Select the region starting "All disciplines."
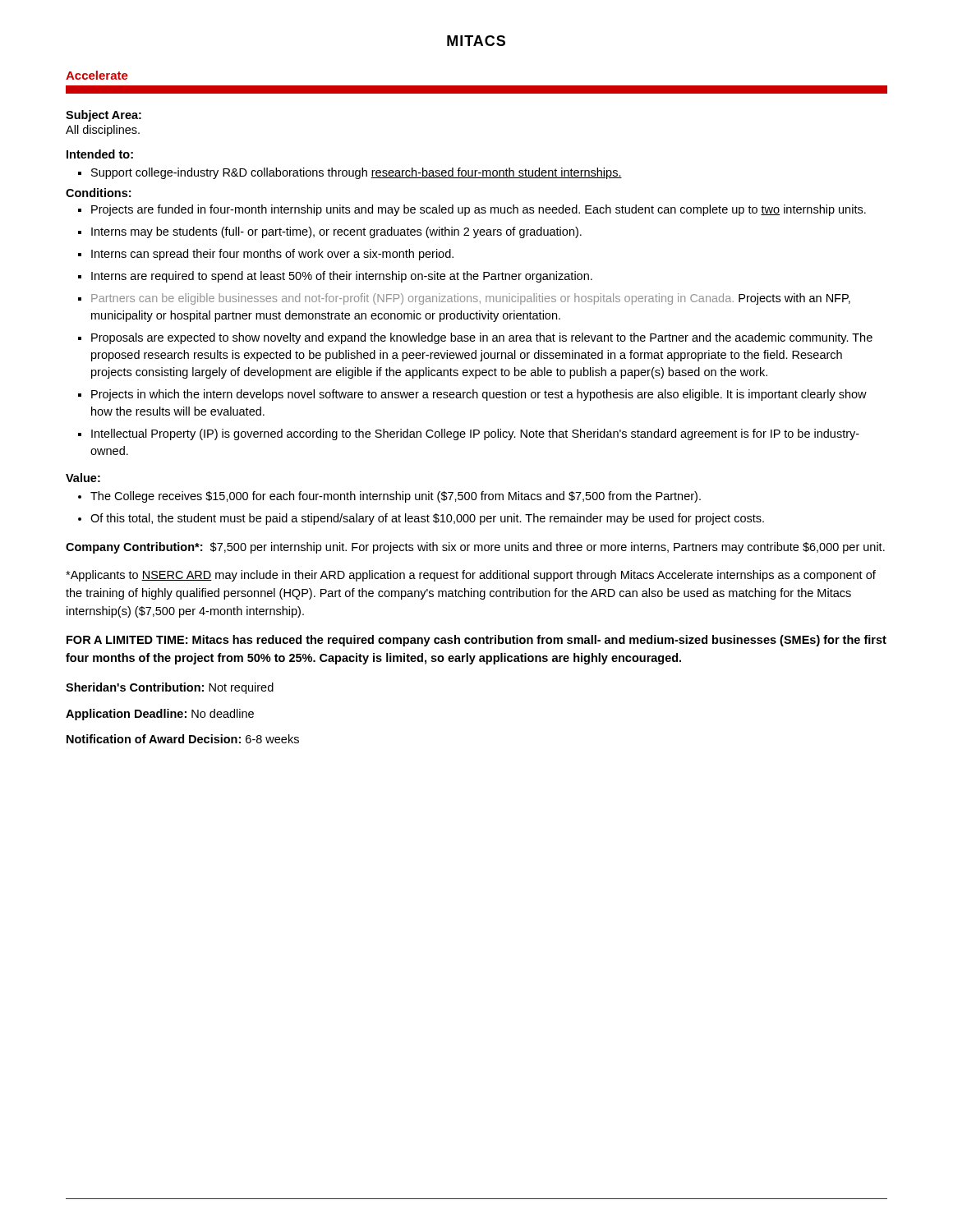The image size is (953, 1232). pyautogui.click(x=103, y=130)
